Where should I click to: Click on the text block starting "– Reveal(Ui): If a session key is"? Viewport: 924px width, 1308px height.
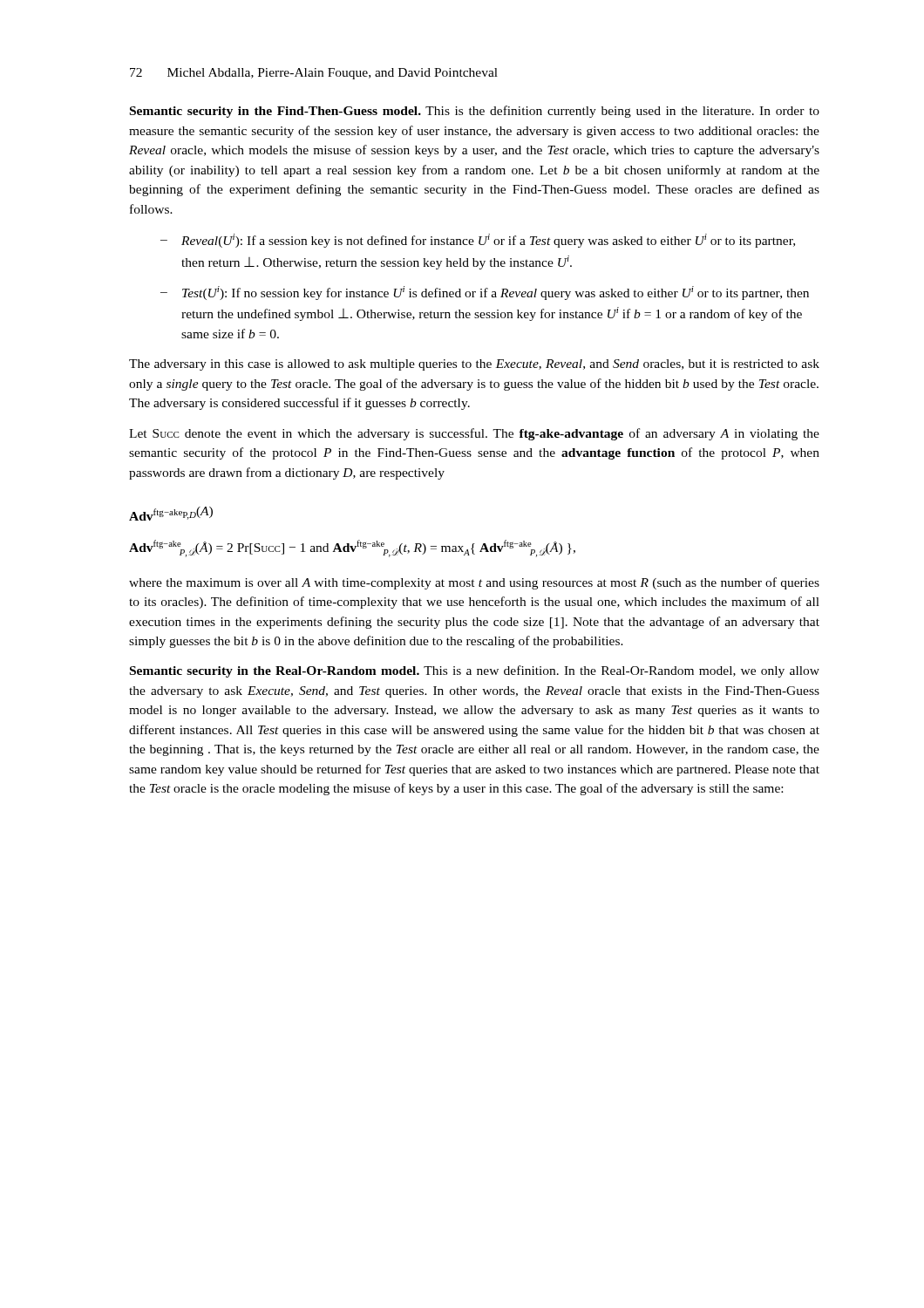click(490, 251)
